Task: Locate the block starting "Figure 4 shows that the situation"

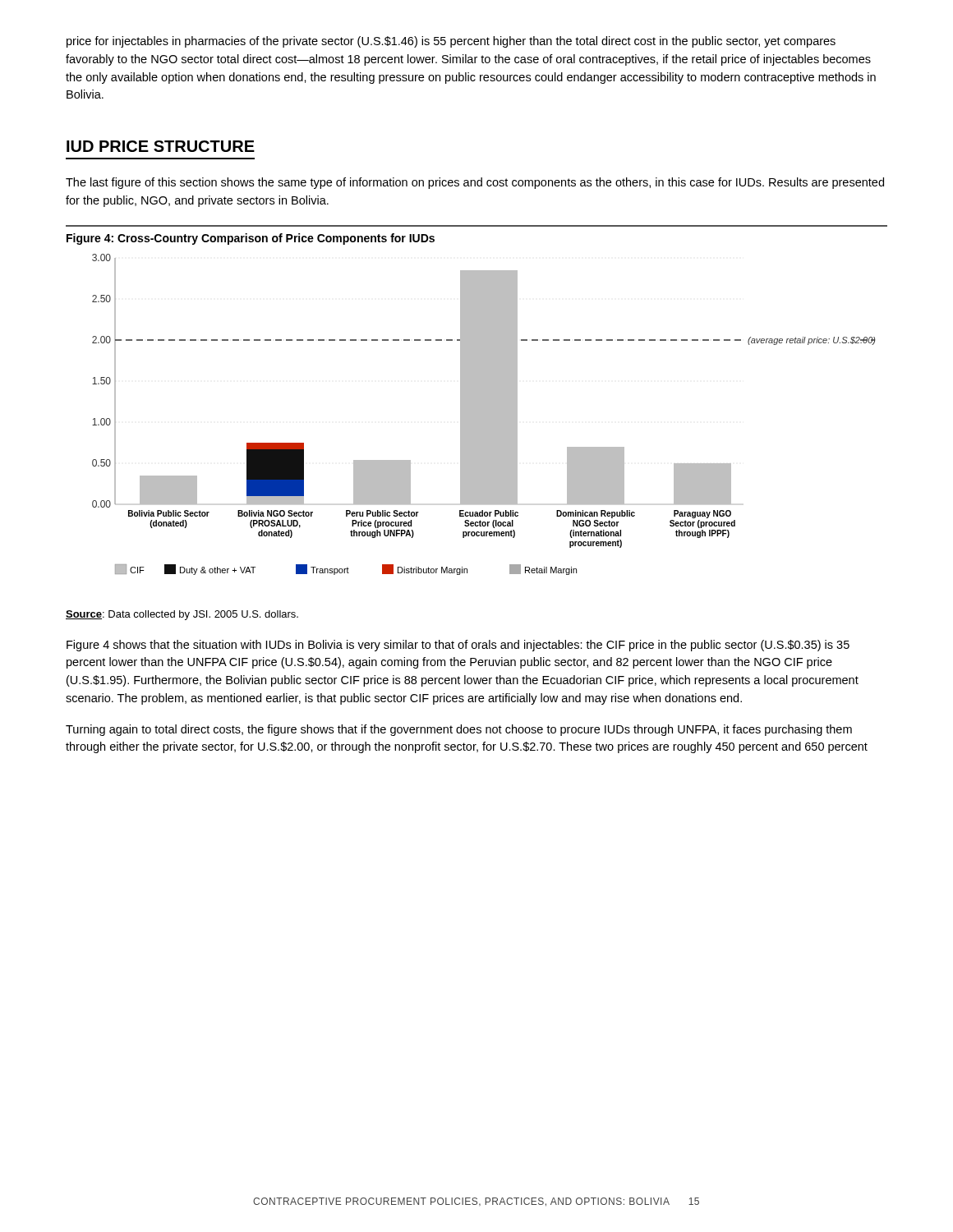Action: pyautogui.click(x=462, y=671)
